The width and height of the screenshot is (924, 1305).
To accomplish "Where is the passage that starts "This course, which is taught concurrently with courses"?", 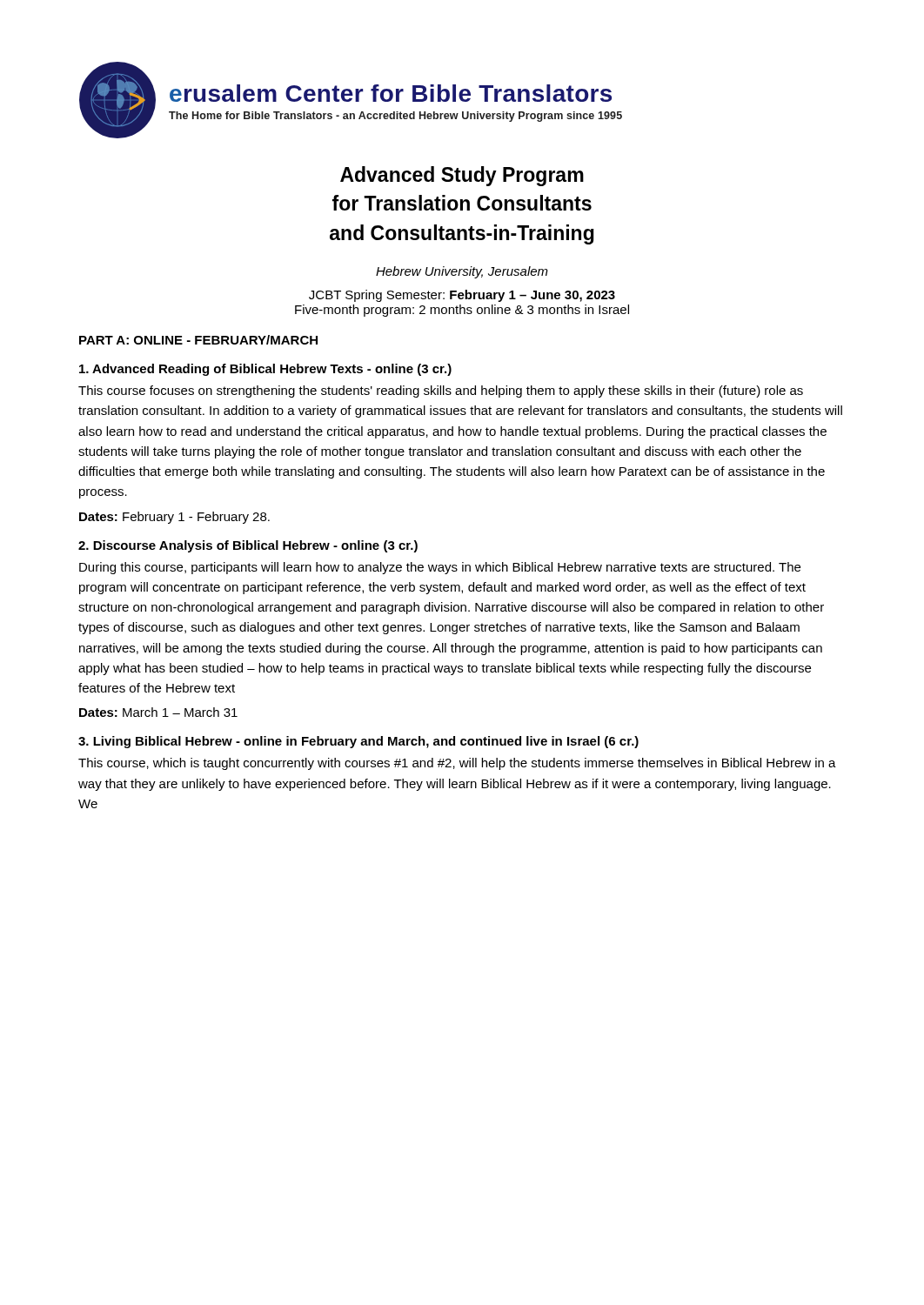I will tap(457, 783).
